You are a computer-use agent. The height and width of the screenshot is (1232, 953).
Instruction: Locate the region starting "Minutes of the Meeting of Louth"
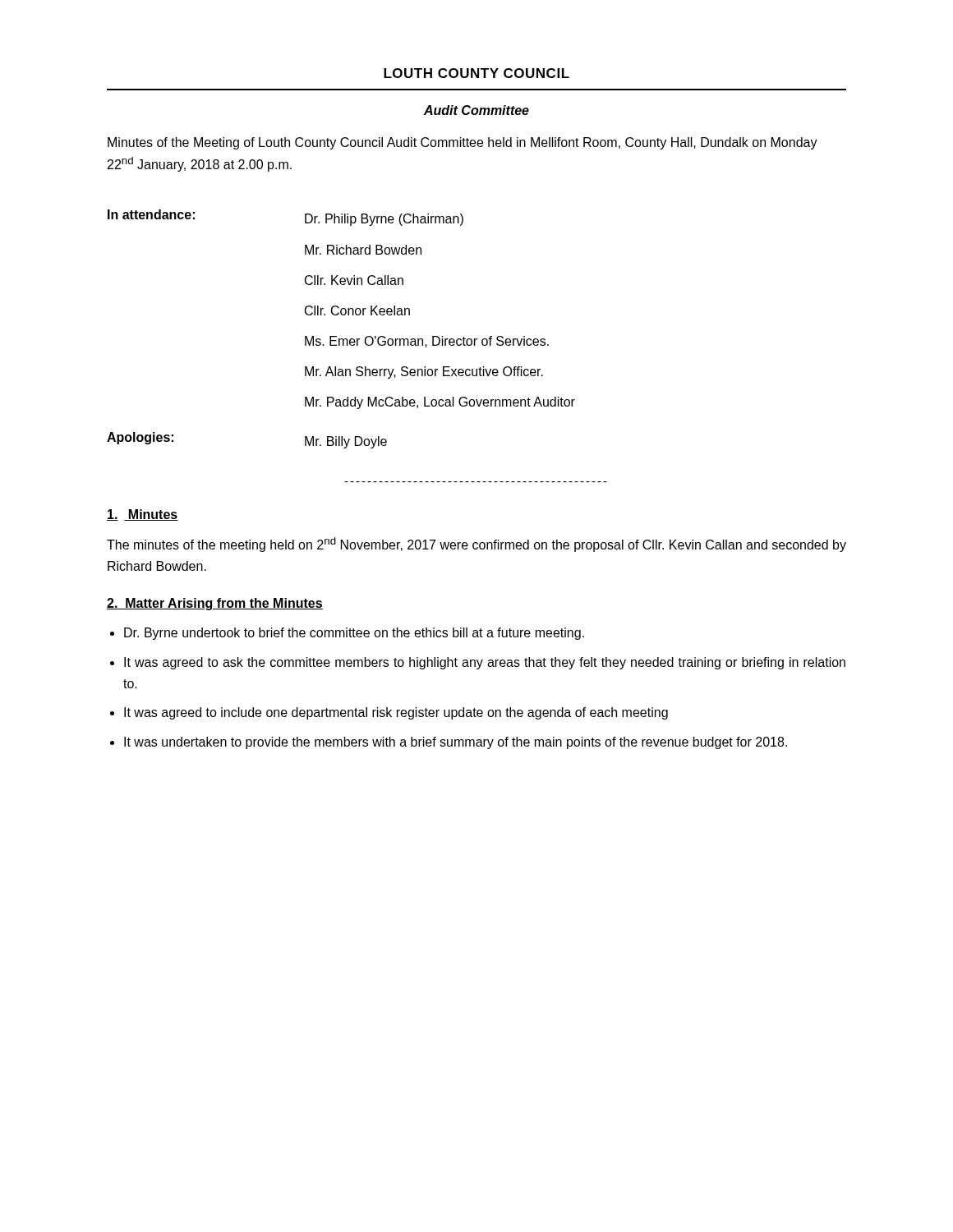tap(462, 154)
